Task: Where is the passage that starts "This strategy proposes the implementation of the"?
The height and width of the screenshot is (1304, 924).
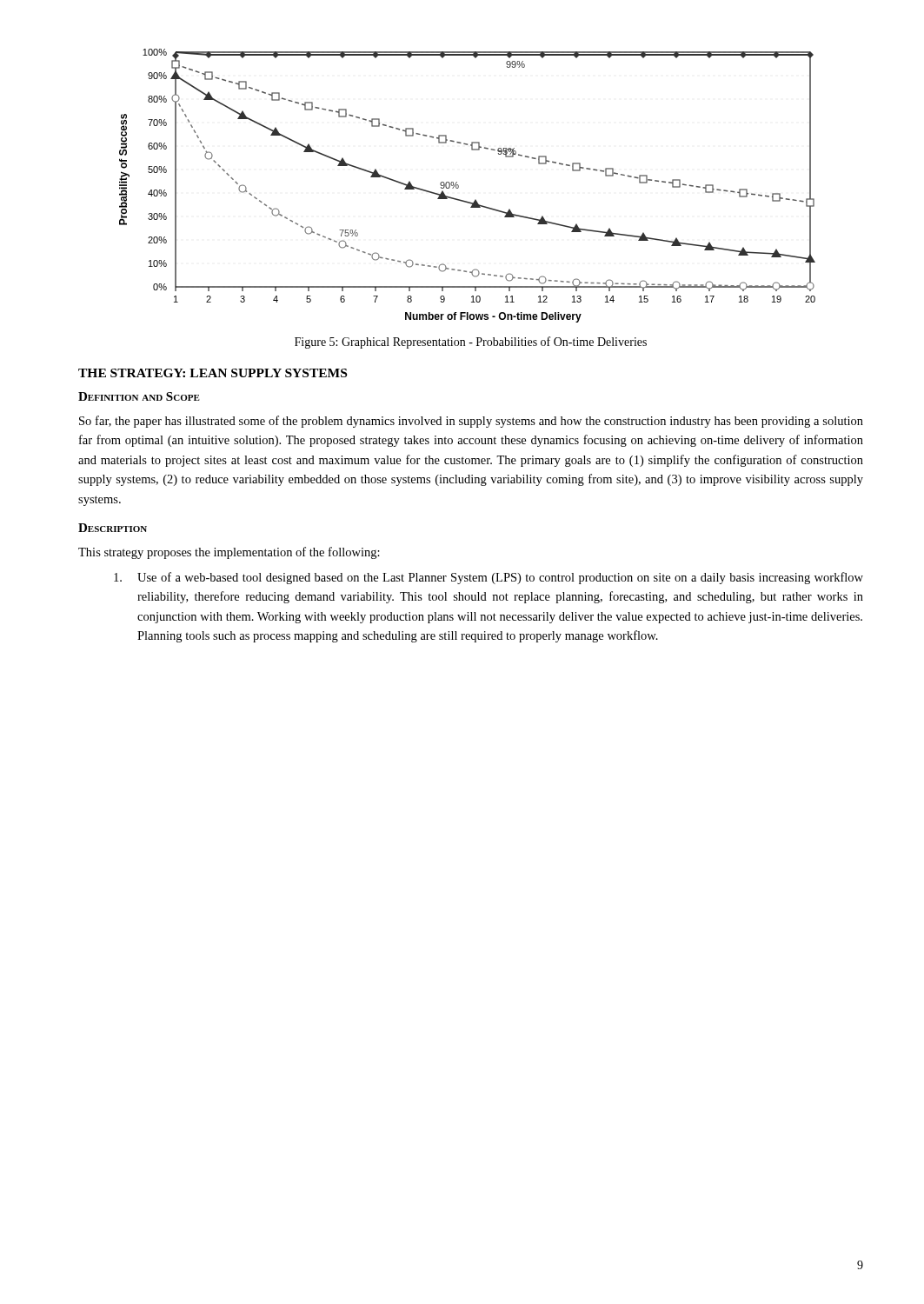Action: [229, 552]
